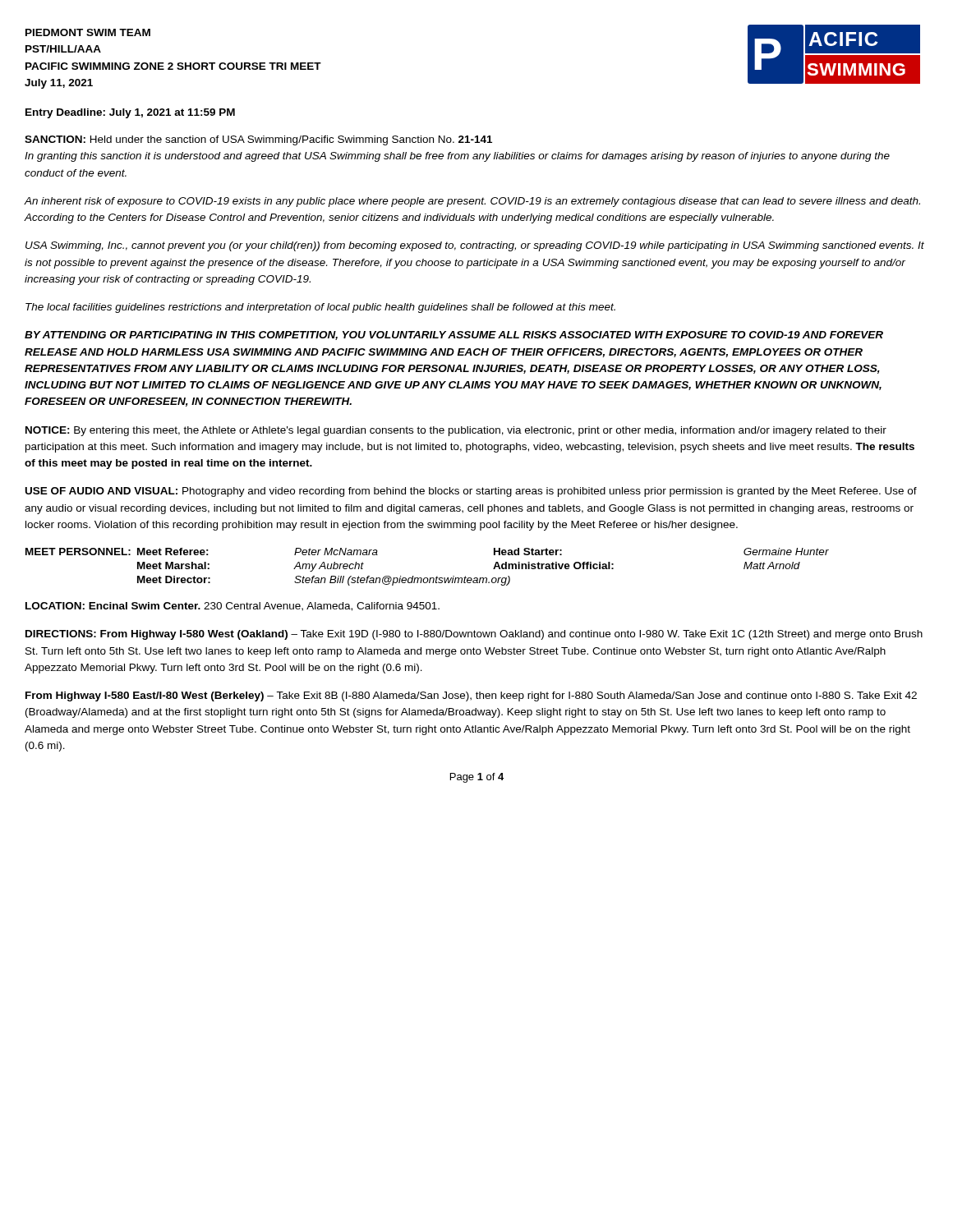
Task: Point to the text block starting "NOTICE: By entering this meet, the Athlete or"
Action: pyautogui.click(x=470, y=446)
